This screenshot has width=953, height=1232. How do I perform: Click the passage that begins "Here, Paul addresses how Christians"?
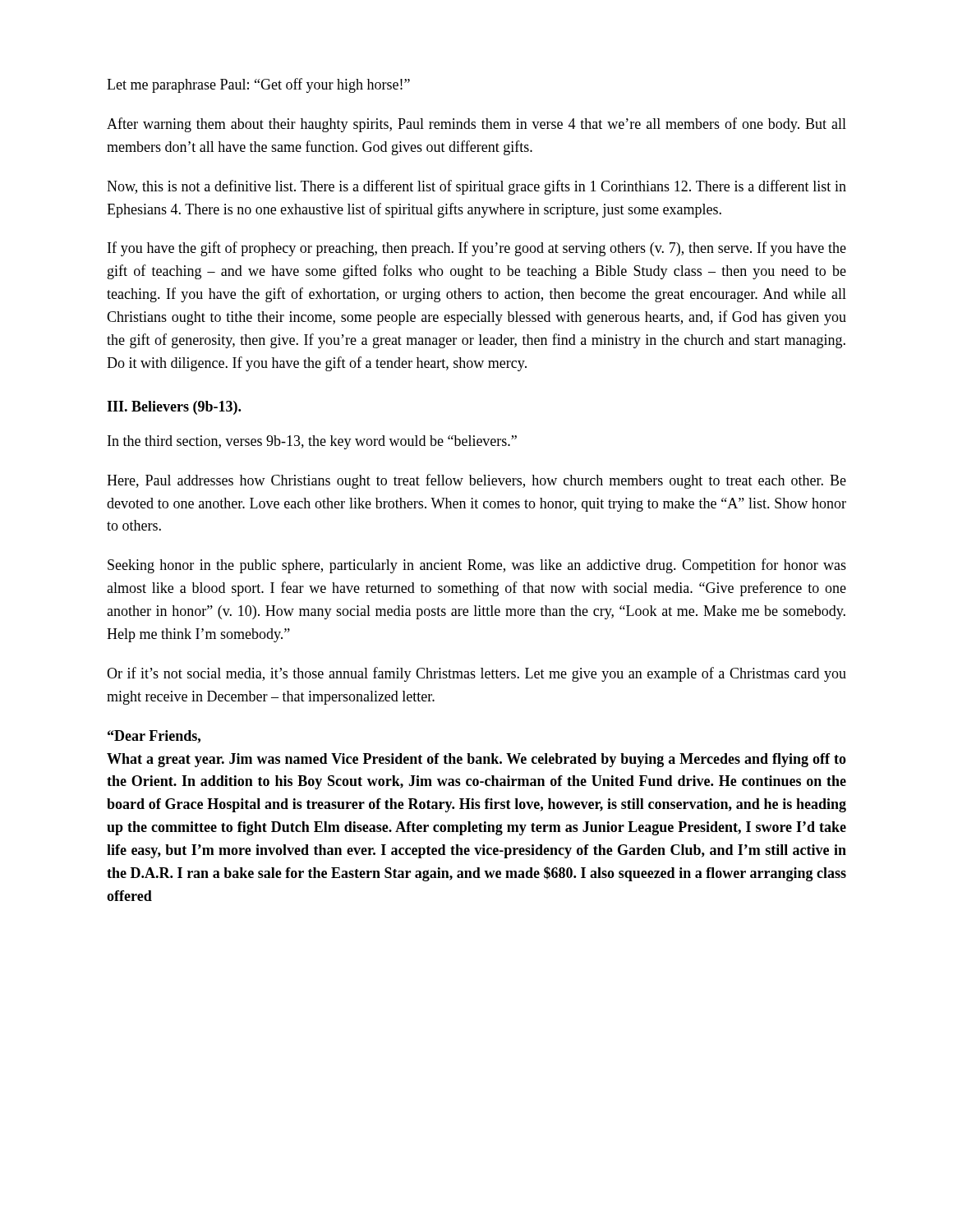coord(476,503)
